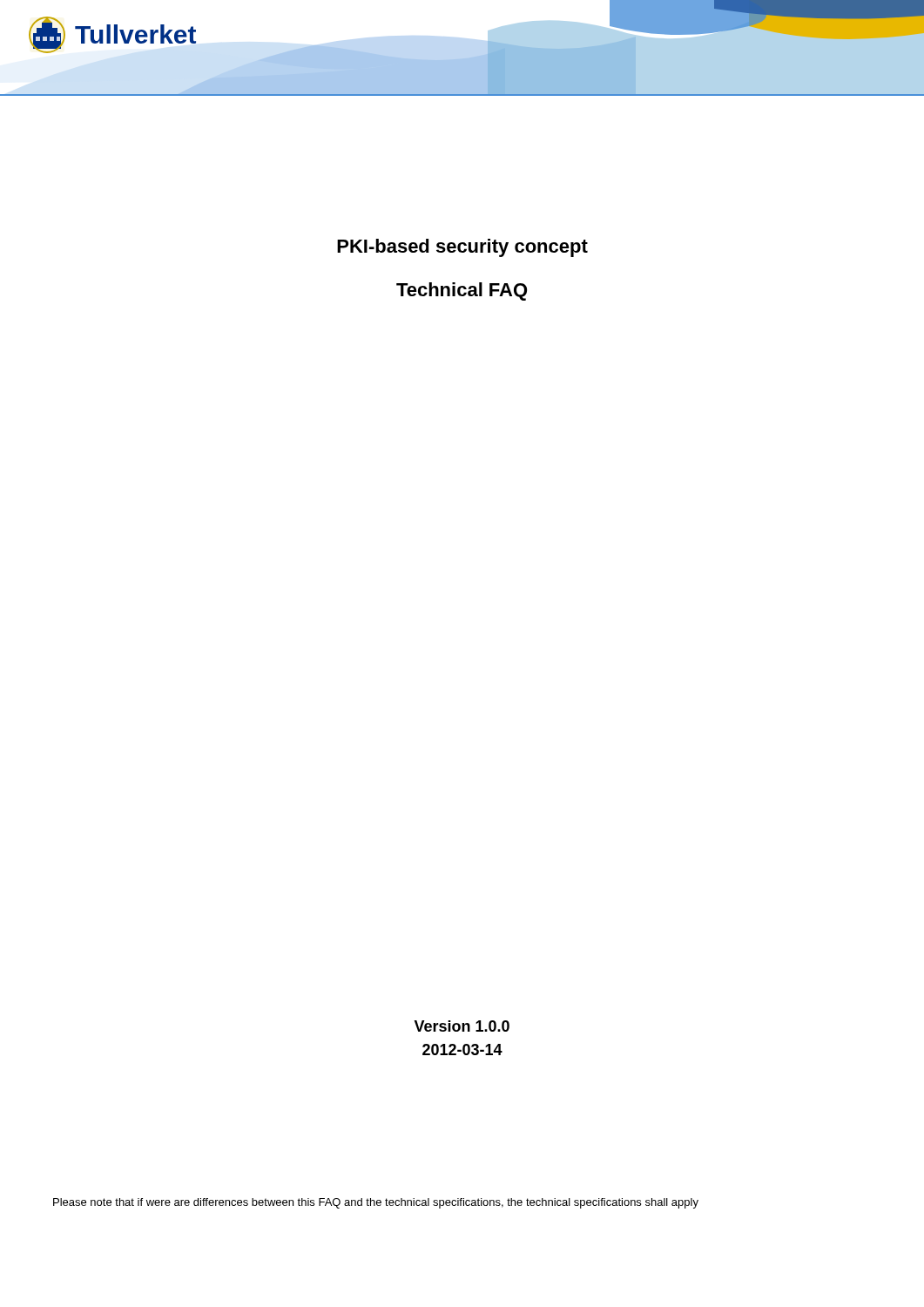Find "PKI-based security concept" on this page
924x1307 pixels.
(x=462, y=247)
